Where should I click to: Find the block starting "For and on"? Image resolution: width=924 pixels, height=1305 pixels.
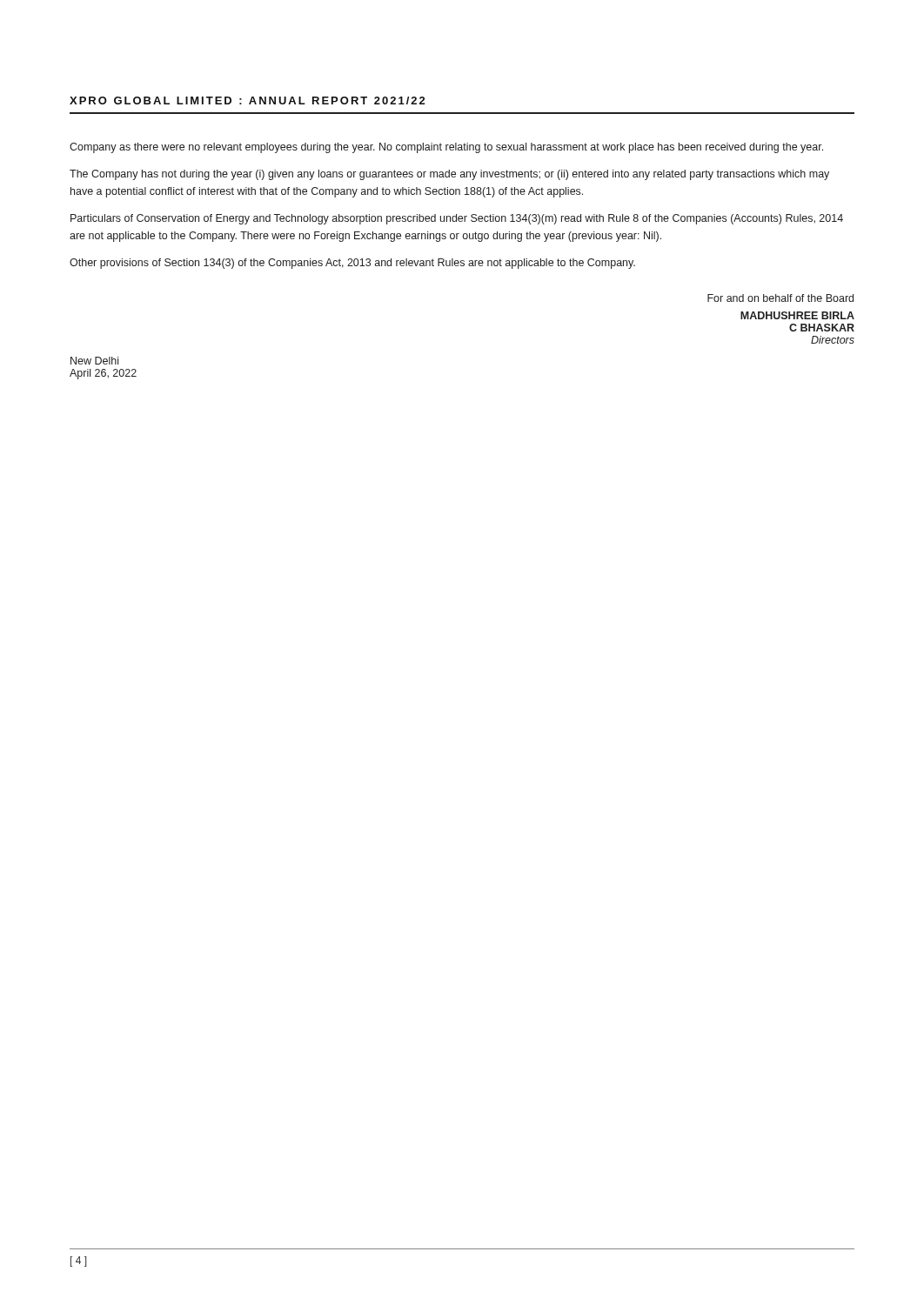click(x=781, y=299)
